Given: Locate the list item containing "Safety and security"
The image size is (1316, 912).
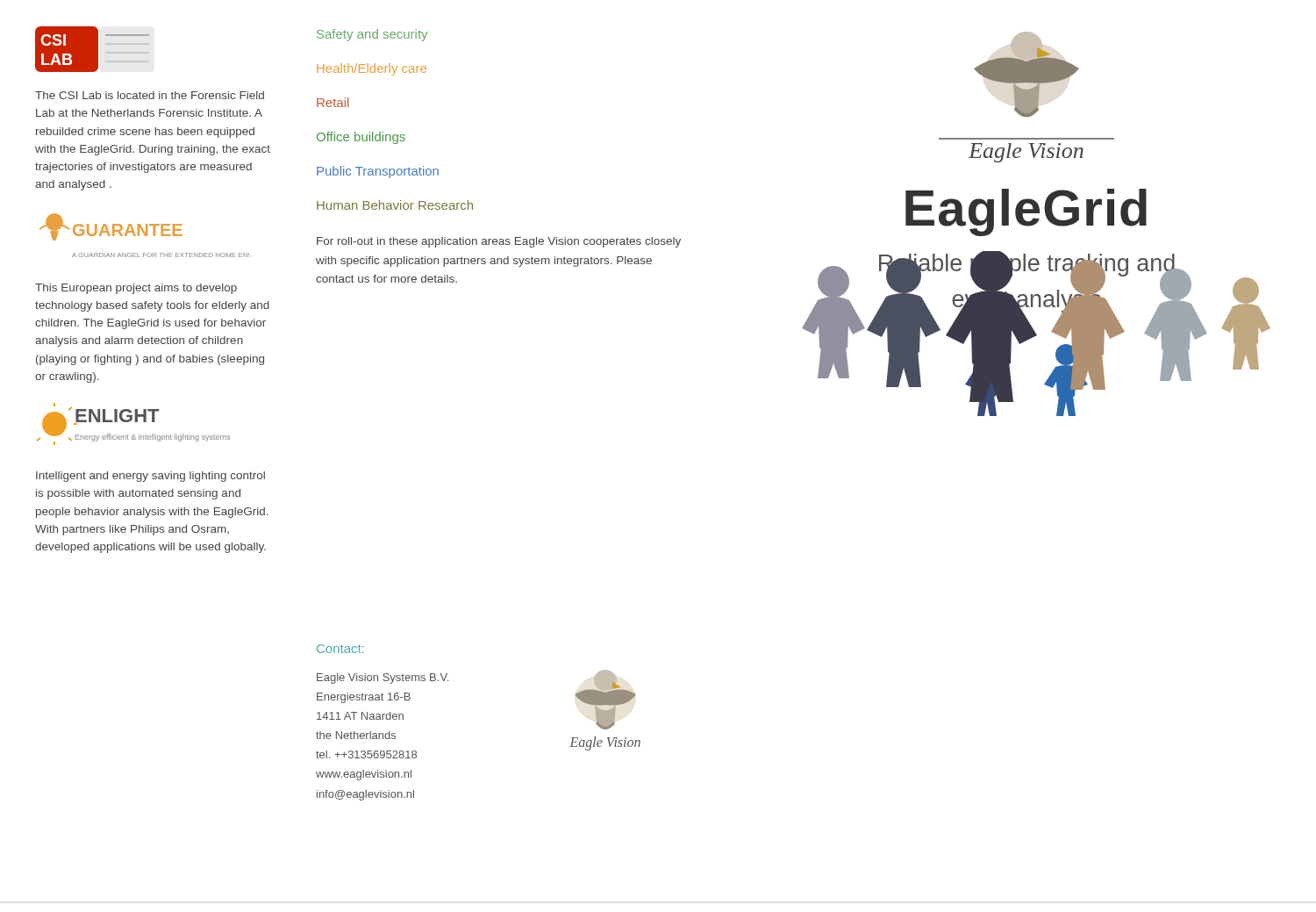Looking at the screenshot, I should pos(372,34).
